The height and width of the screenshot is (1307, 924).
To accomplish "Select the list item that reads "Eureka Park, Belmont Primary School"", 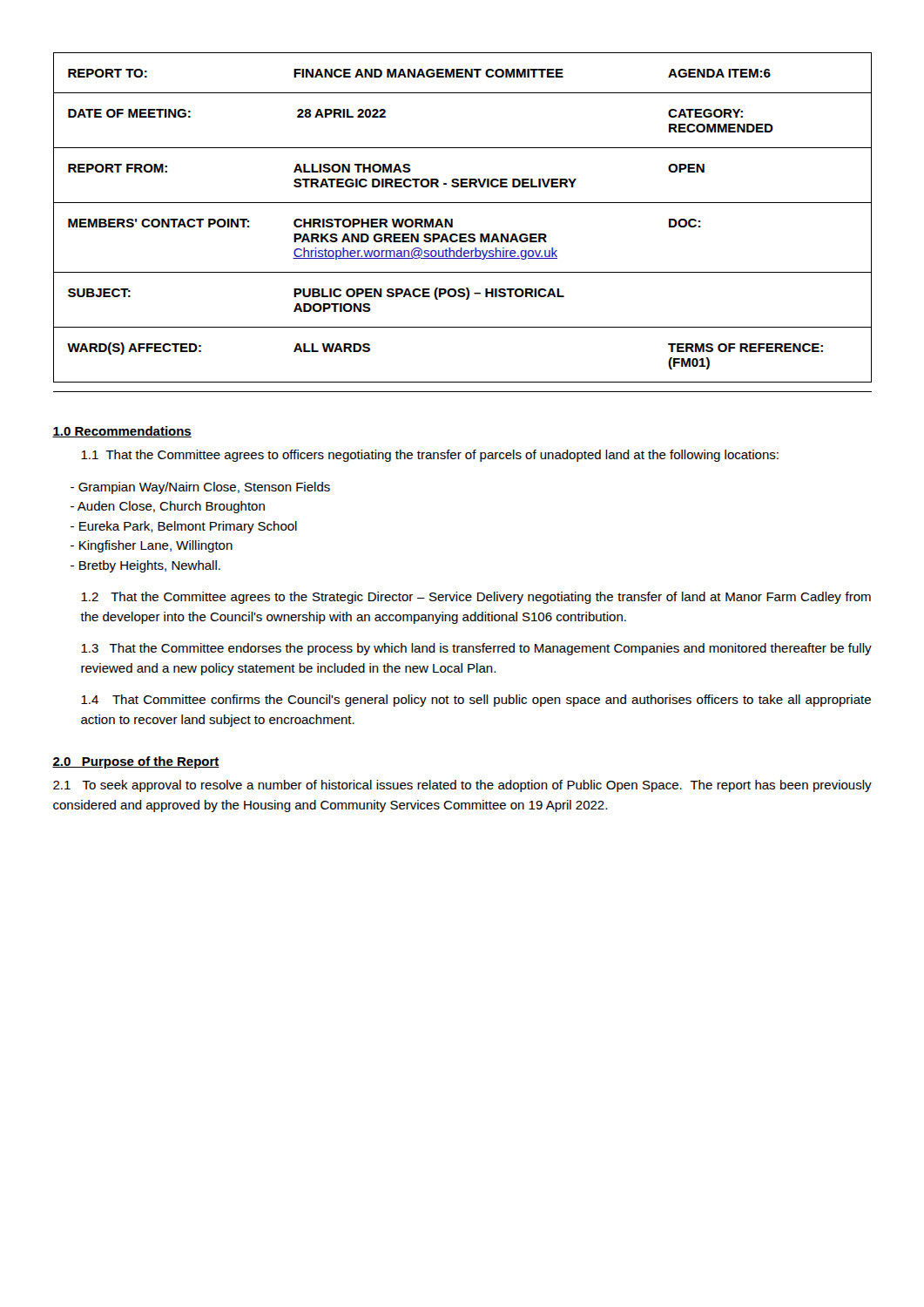I will pos(184,525).
